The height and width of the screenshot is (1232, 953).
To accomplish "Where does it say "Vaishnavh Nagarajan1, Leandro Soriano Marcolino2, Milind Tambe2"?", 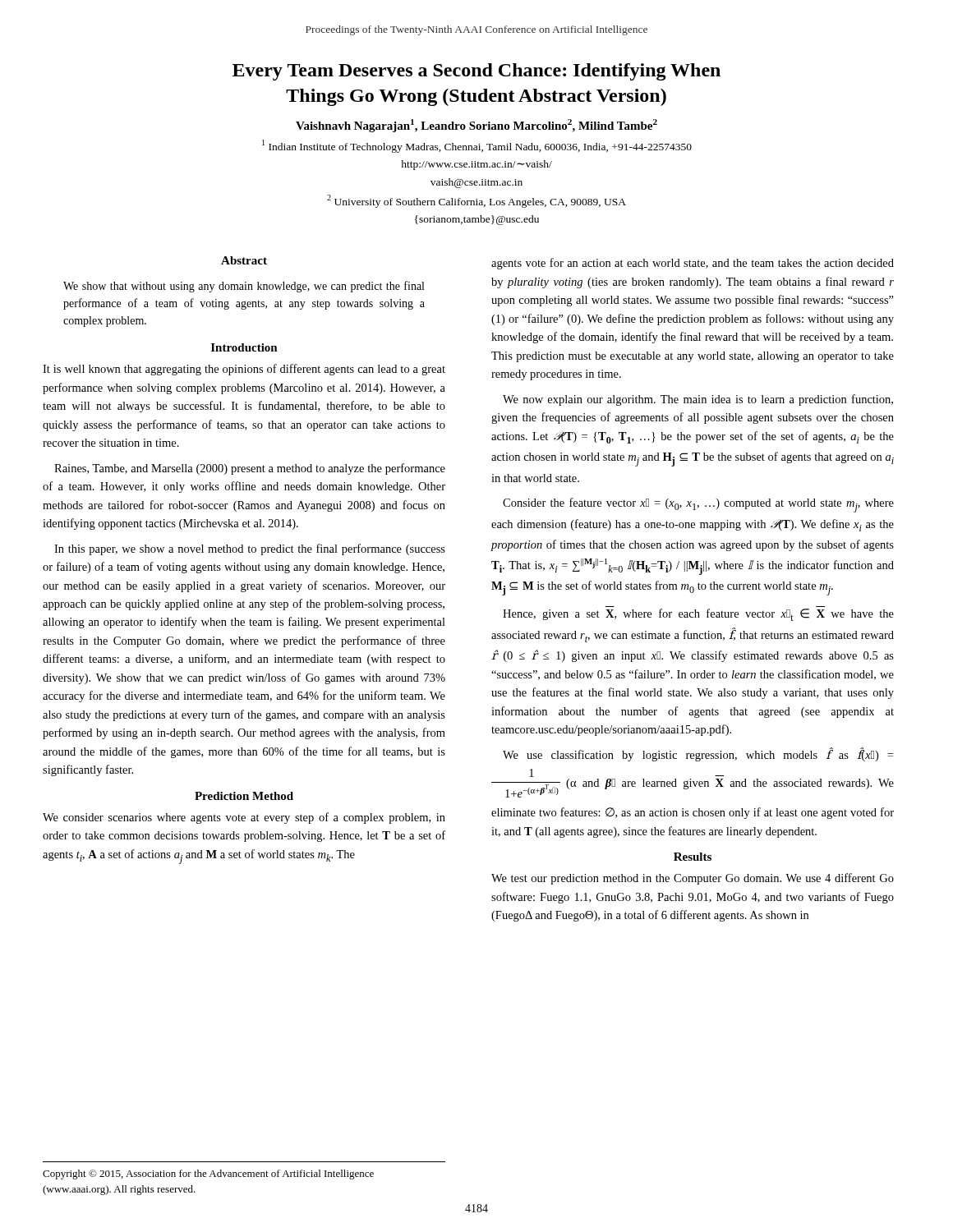I will point(476,125).
